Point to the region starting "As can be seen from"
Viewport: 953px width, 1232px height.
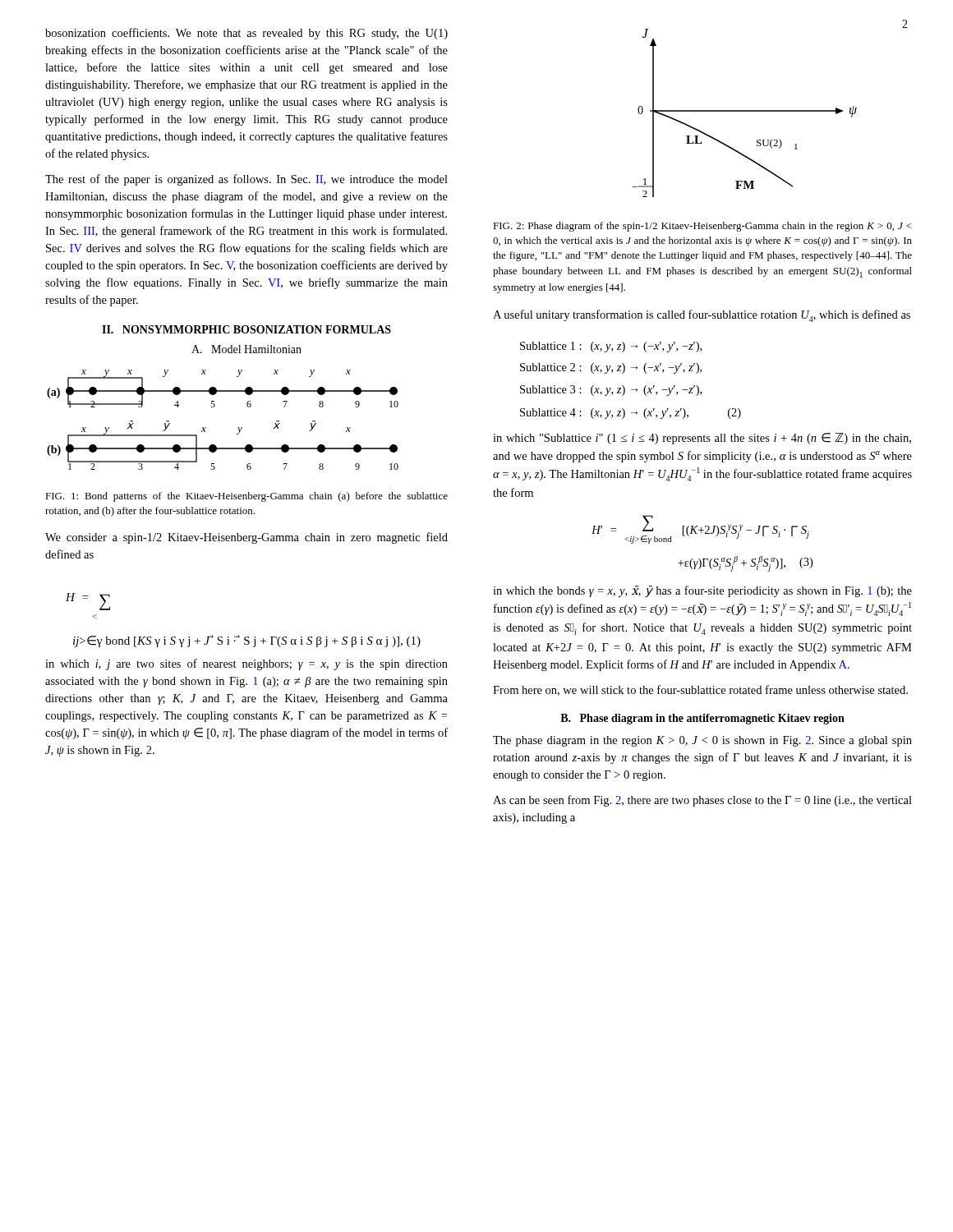702,809
